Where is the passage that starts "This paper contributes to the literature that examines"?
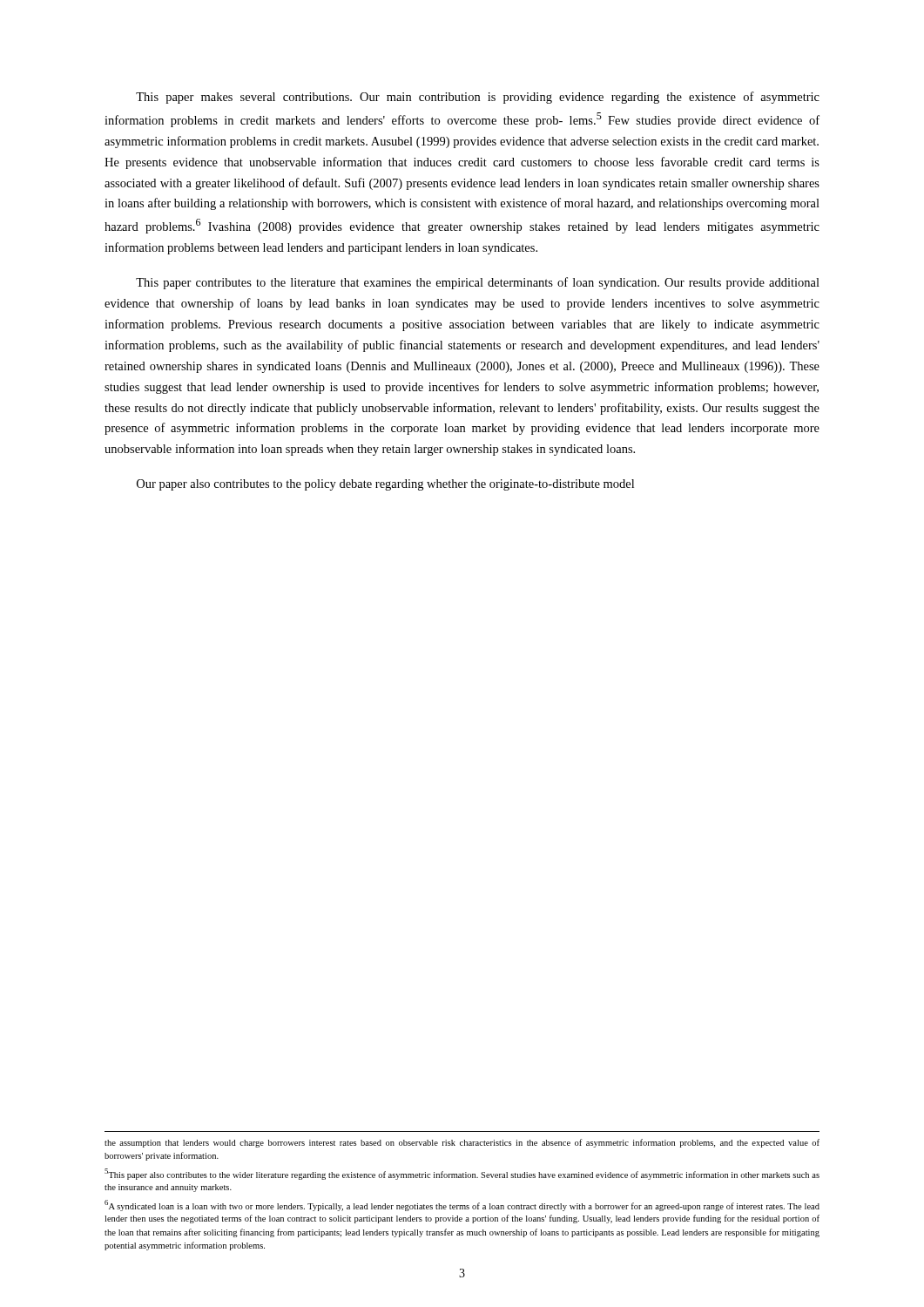 click(462, 366)
